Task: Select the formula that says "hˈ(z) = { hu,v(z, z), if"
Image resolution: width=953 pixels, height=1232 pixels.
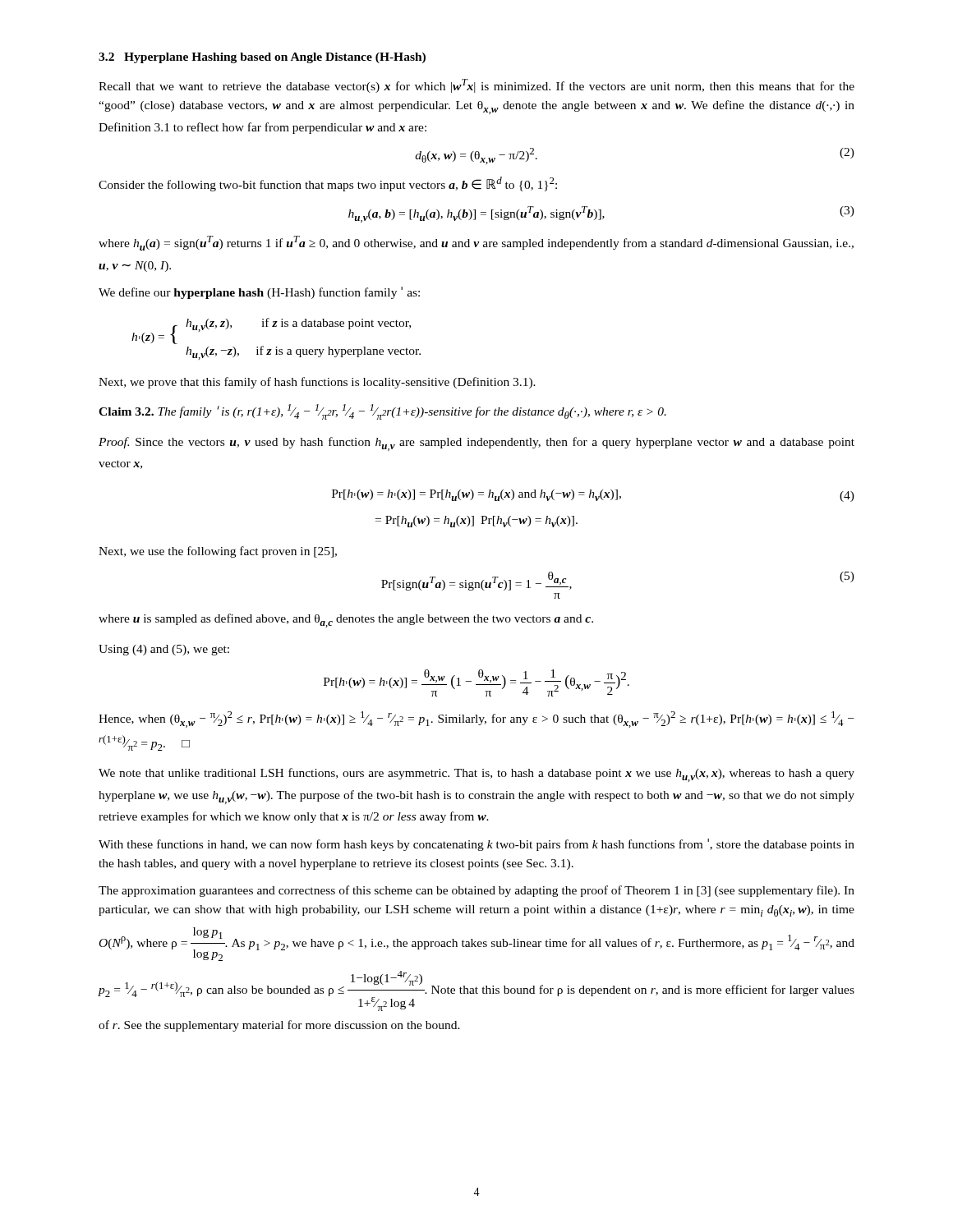Action: click(x=277, y=338)
